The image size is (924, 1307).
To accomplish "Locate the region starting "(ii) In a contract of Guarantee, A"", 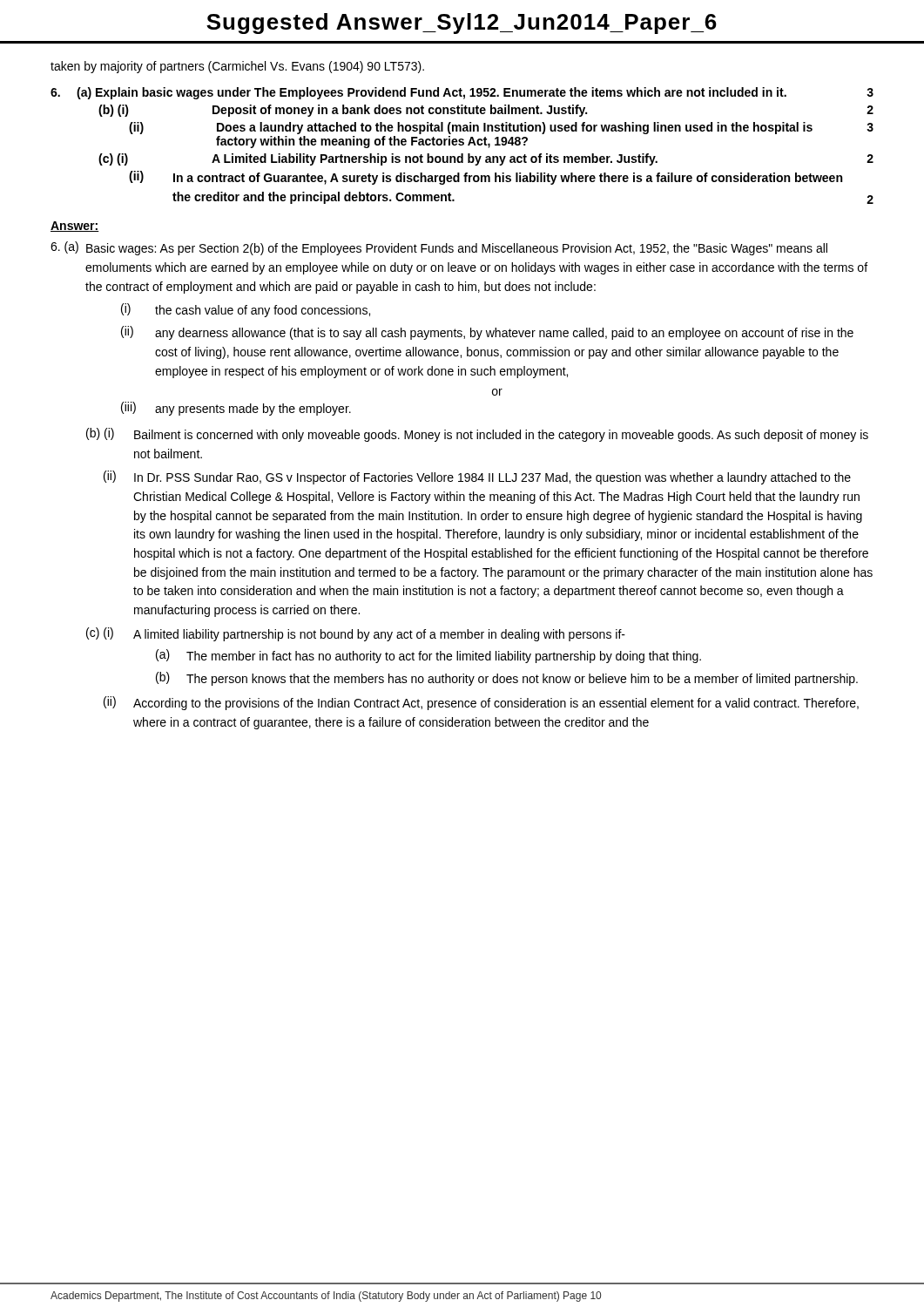I will [x=501, y=188].
